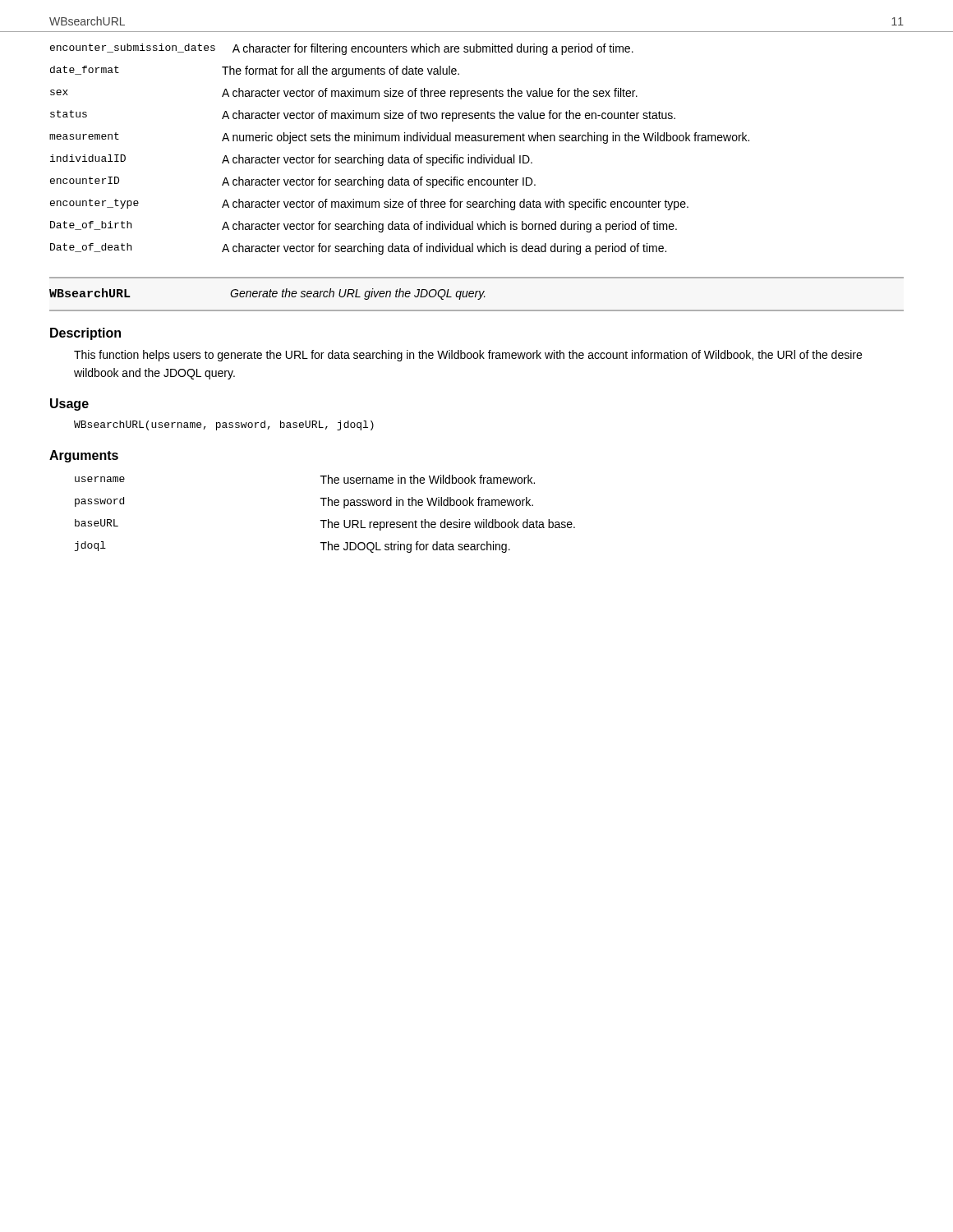Click the passage that begins "This function helps users to generate the"
The height and width of the screenshot is (1232, 953).
coord(468,364)
